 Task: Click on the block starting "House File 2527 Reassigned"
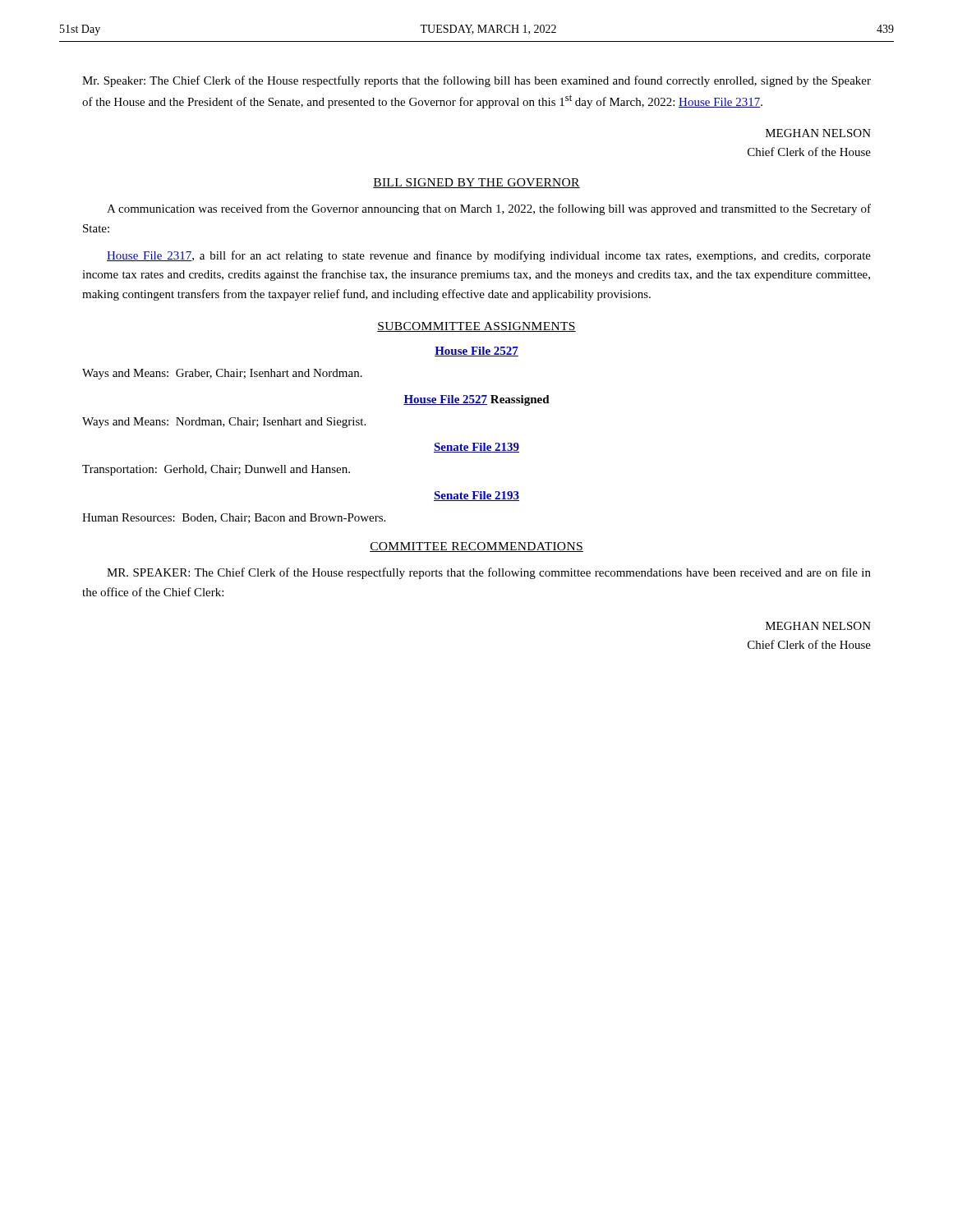point(476,399)
